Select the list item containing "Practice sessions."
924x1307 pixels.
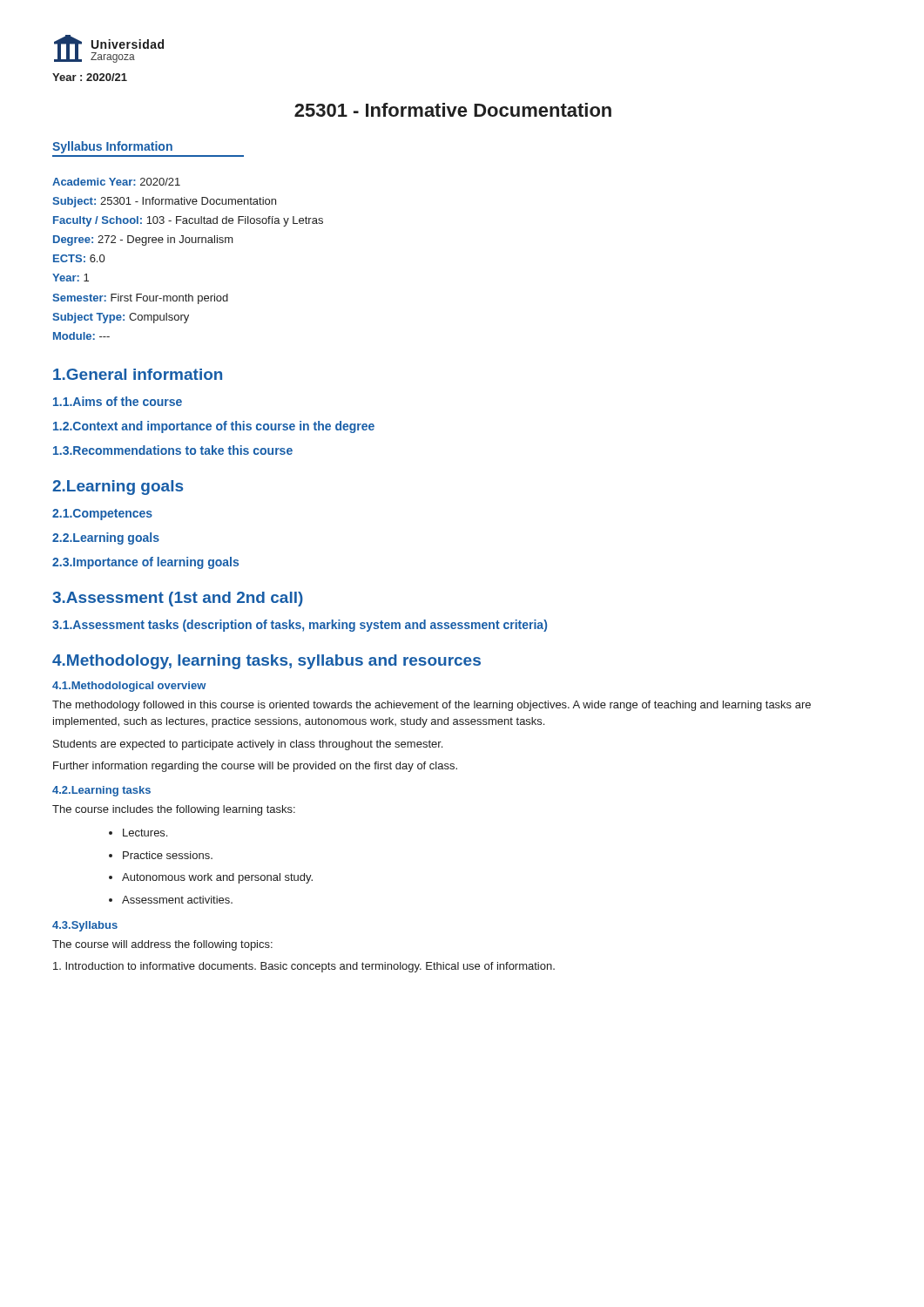pyautogui.click(x=168, y=855)
